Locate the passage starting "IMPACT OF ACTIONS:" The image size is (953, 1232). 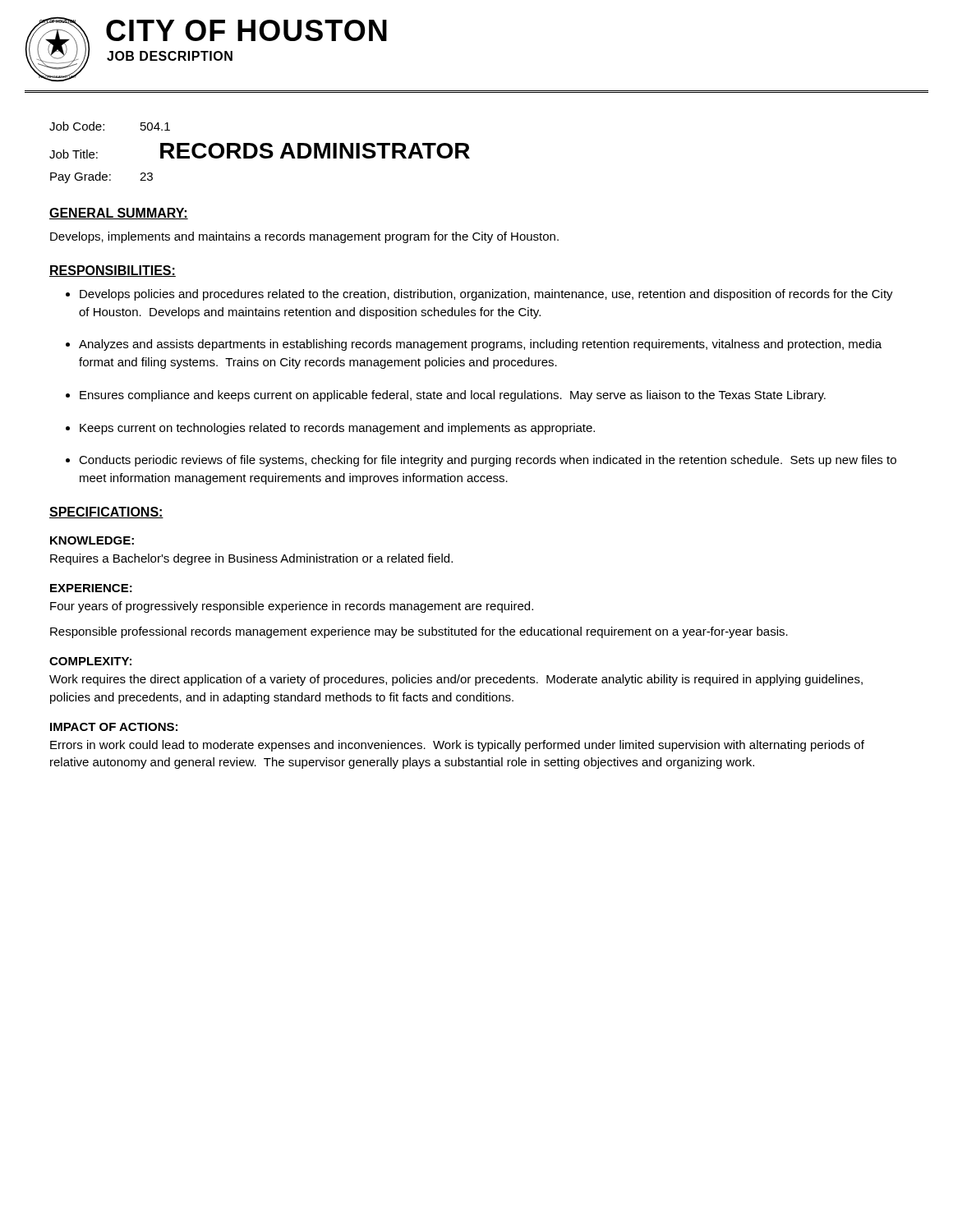(x=114, y=726)
